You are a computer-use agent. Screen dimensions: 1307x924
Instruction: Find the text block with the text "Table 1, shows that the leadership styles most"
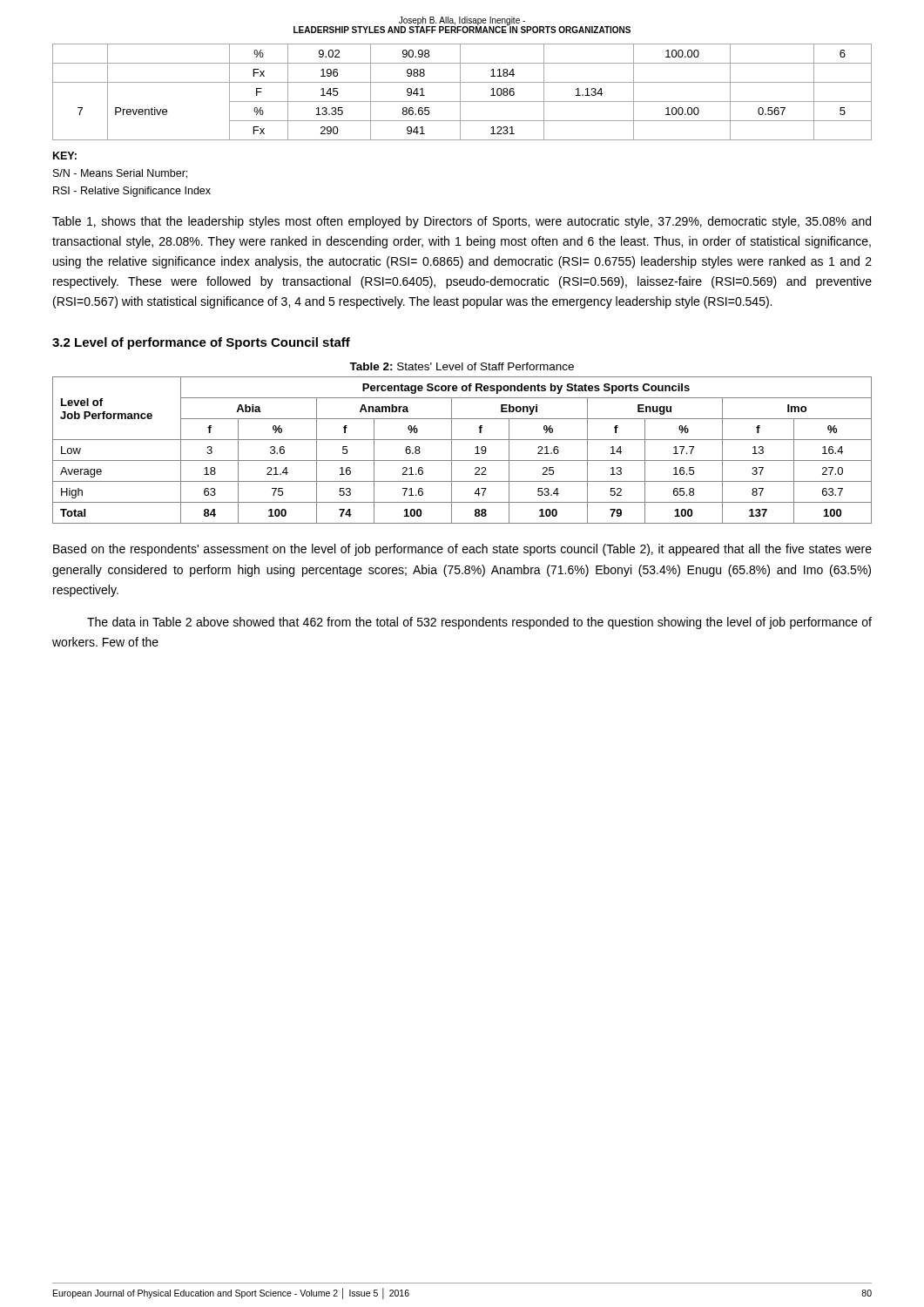coord(462,262)
